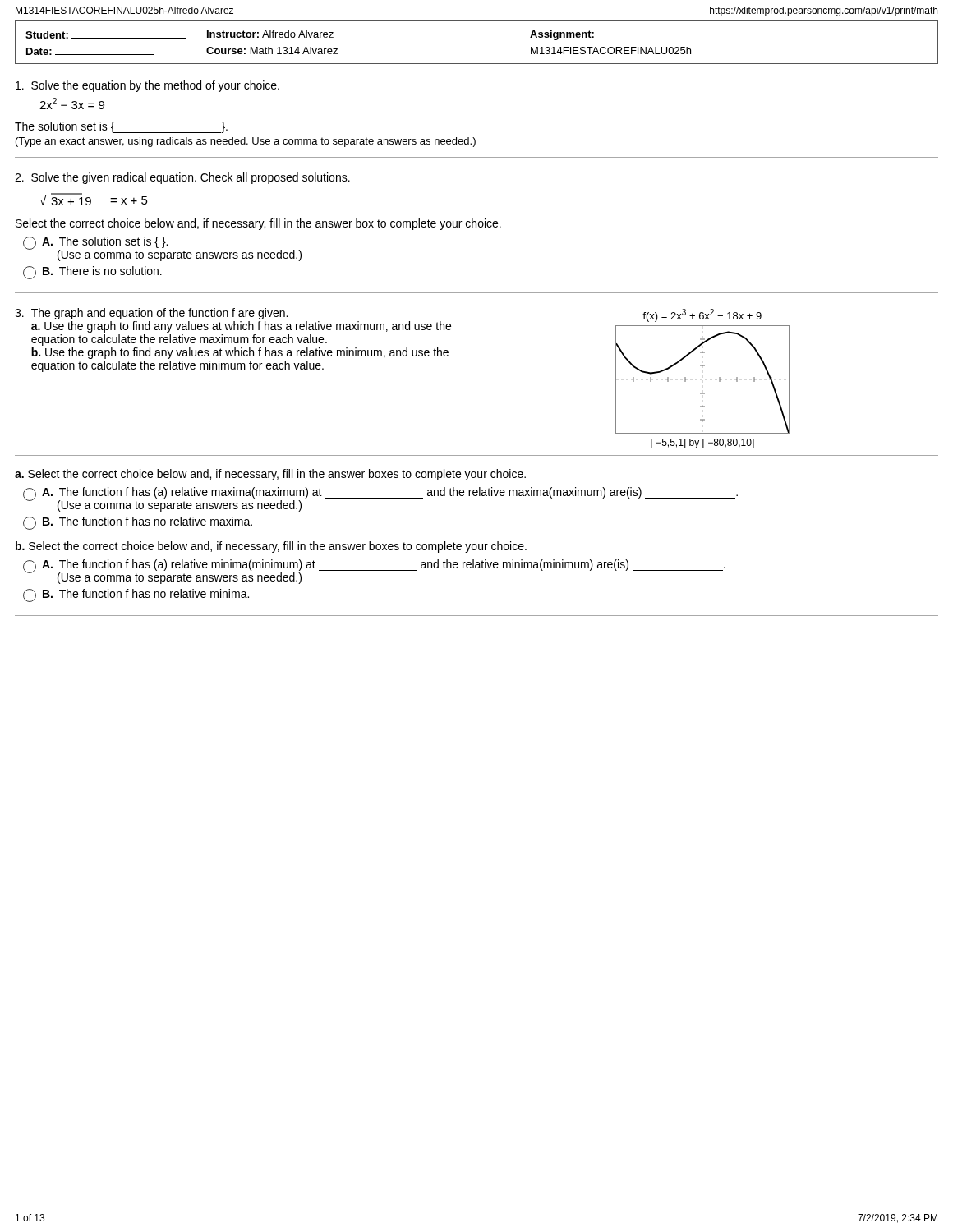Point to the block beginning "Solve the equation by the method of"
Image resolution: width=953 pixels, height=1232 pixels.
tap(147, 85)
